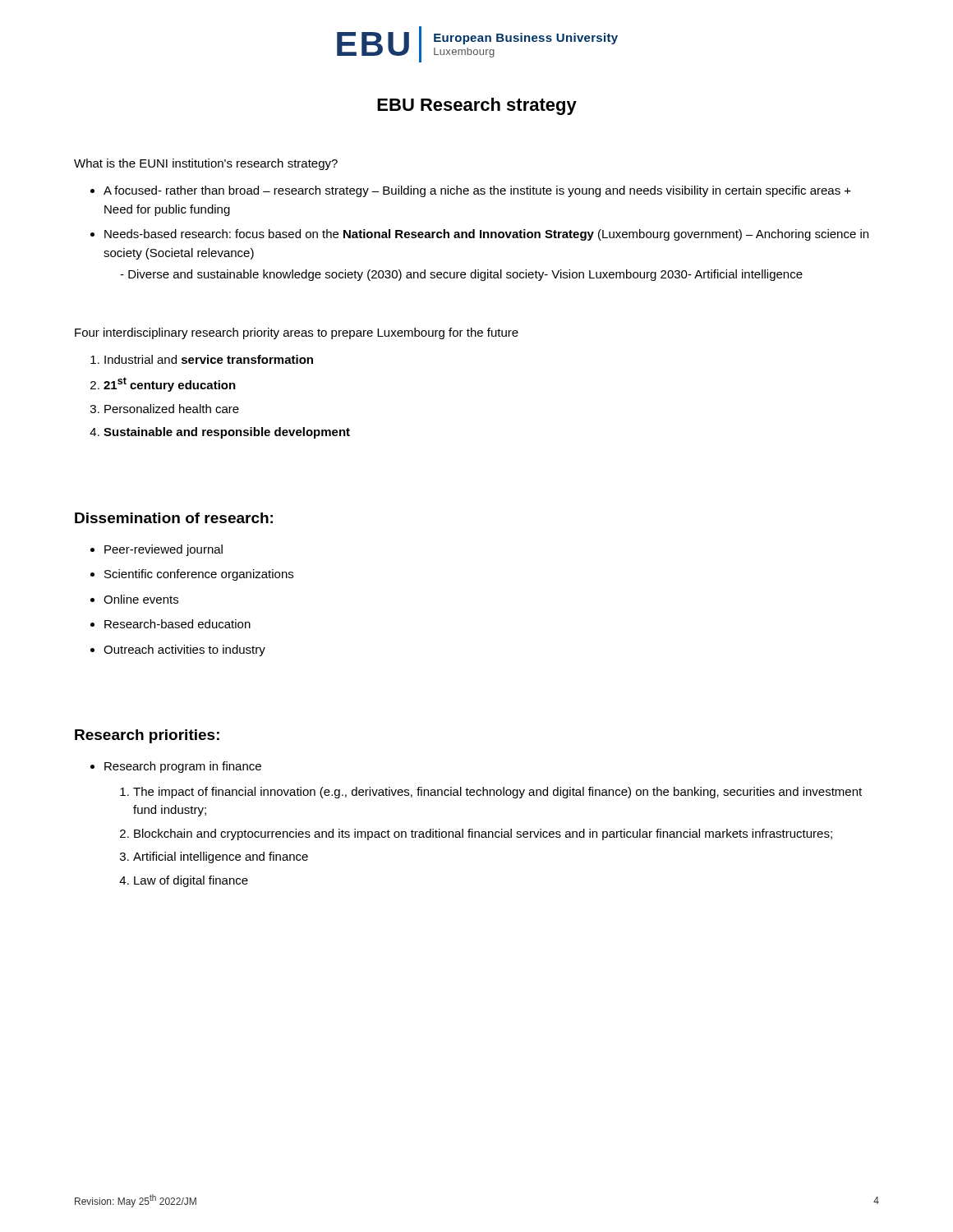Select the logo

pos(476,44)
